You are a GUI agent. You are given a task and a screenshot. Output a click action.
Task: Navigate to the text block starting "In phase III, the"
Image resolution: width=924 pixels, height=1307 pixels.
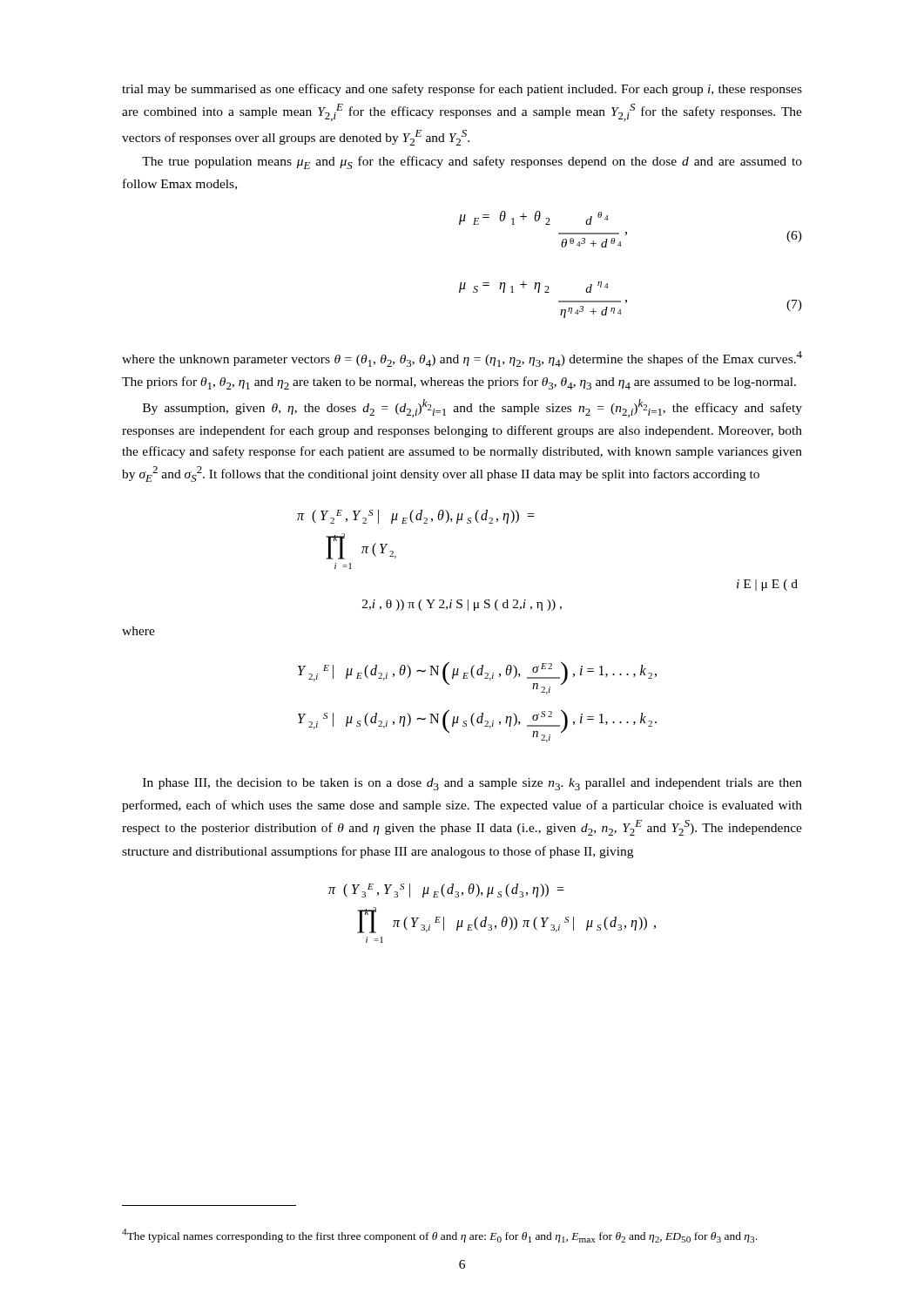[462, 816]
